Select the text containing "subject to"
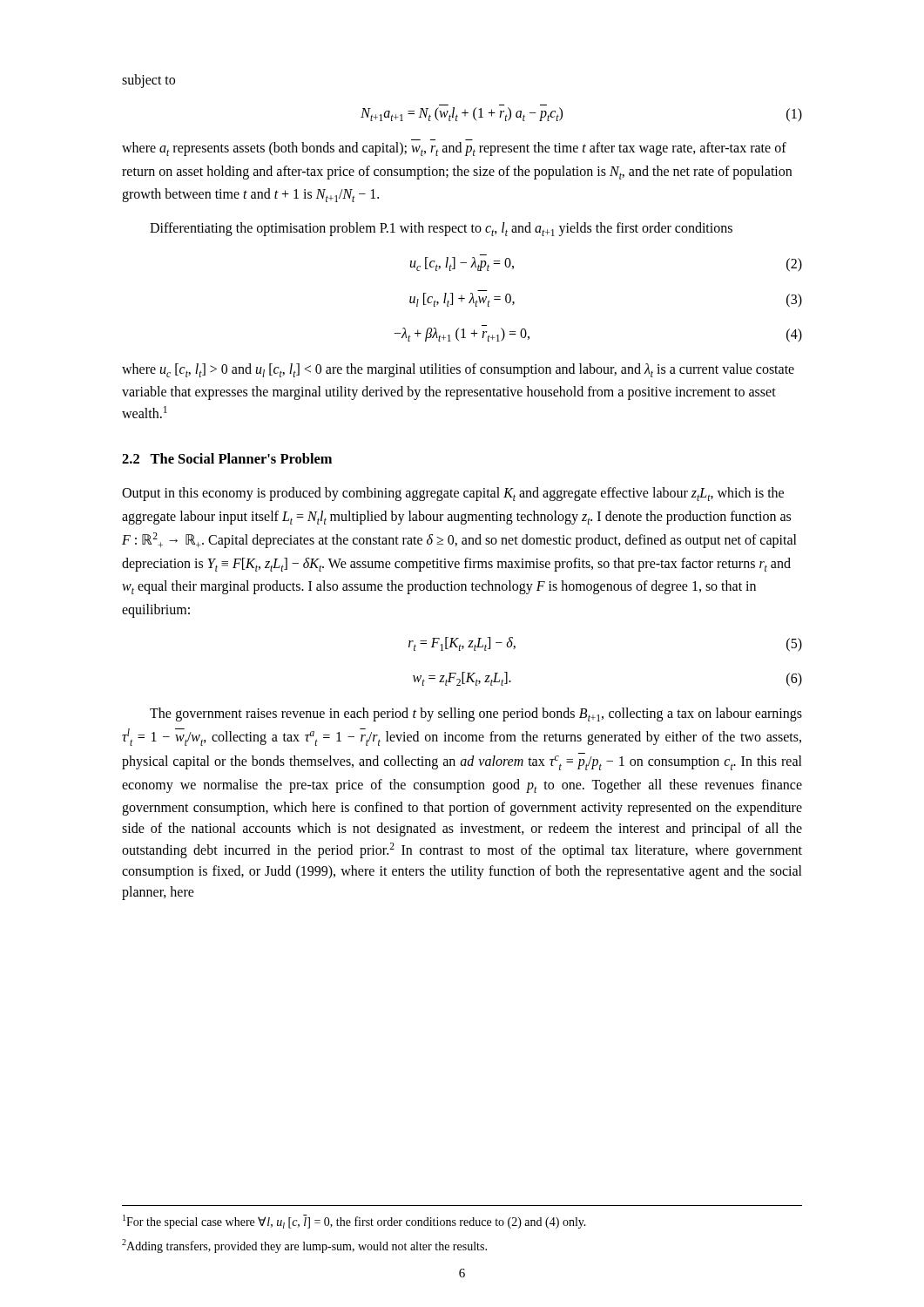924x1307 pixels. pos(149,80)
